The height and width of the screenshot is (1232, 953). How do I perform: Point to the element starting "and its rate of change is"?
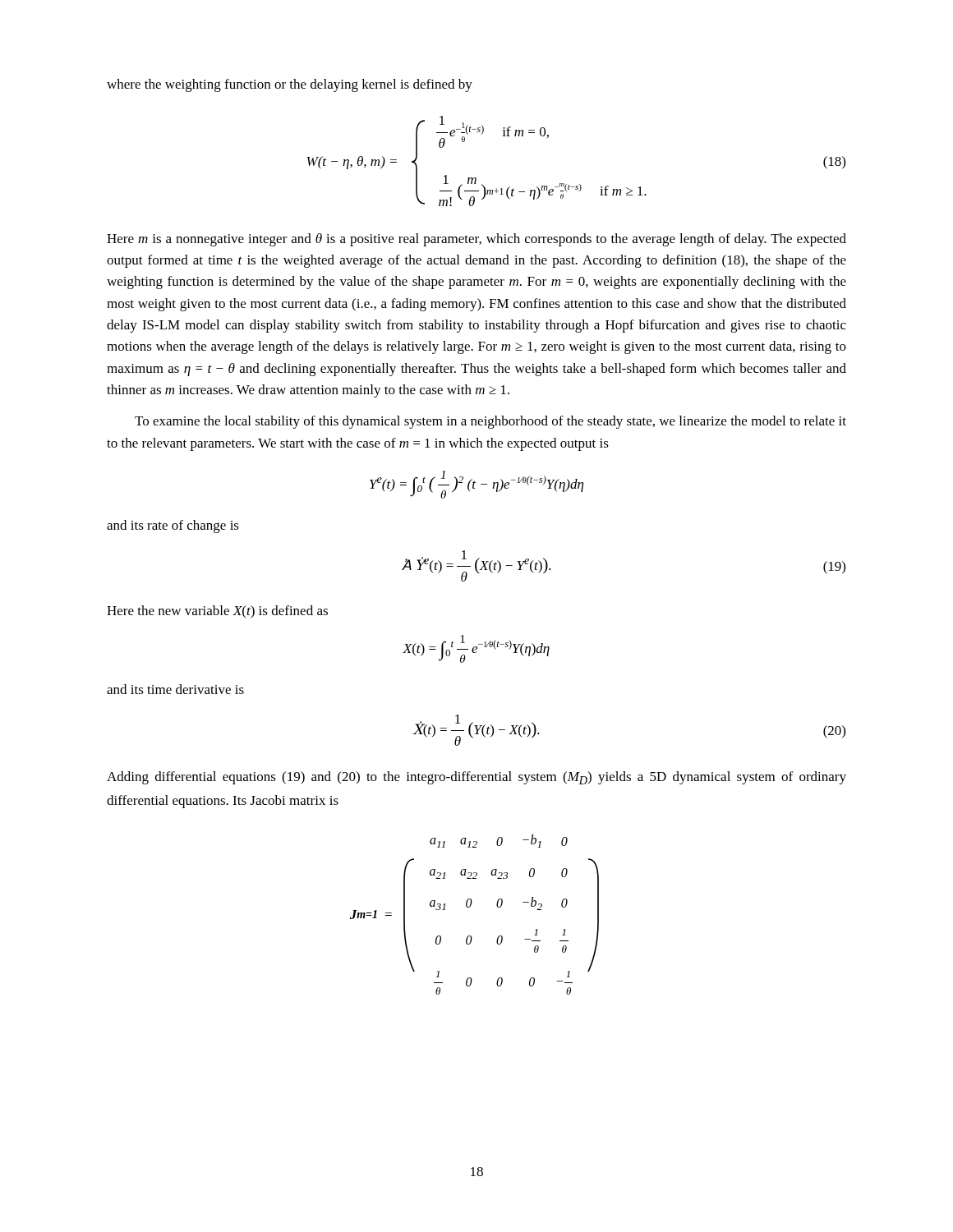tap(173, 525)
